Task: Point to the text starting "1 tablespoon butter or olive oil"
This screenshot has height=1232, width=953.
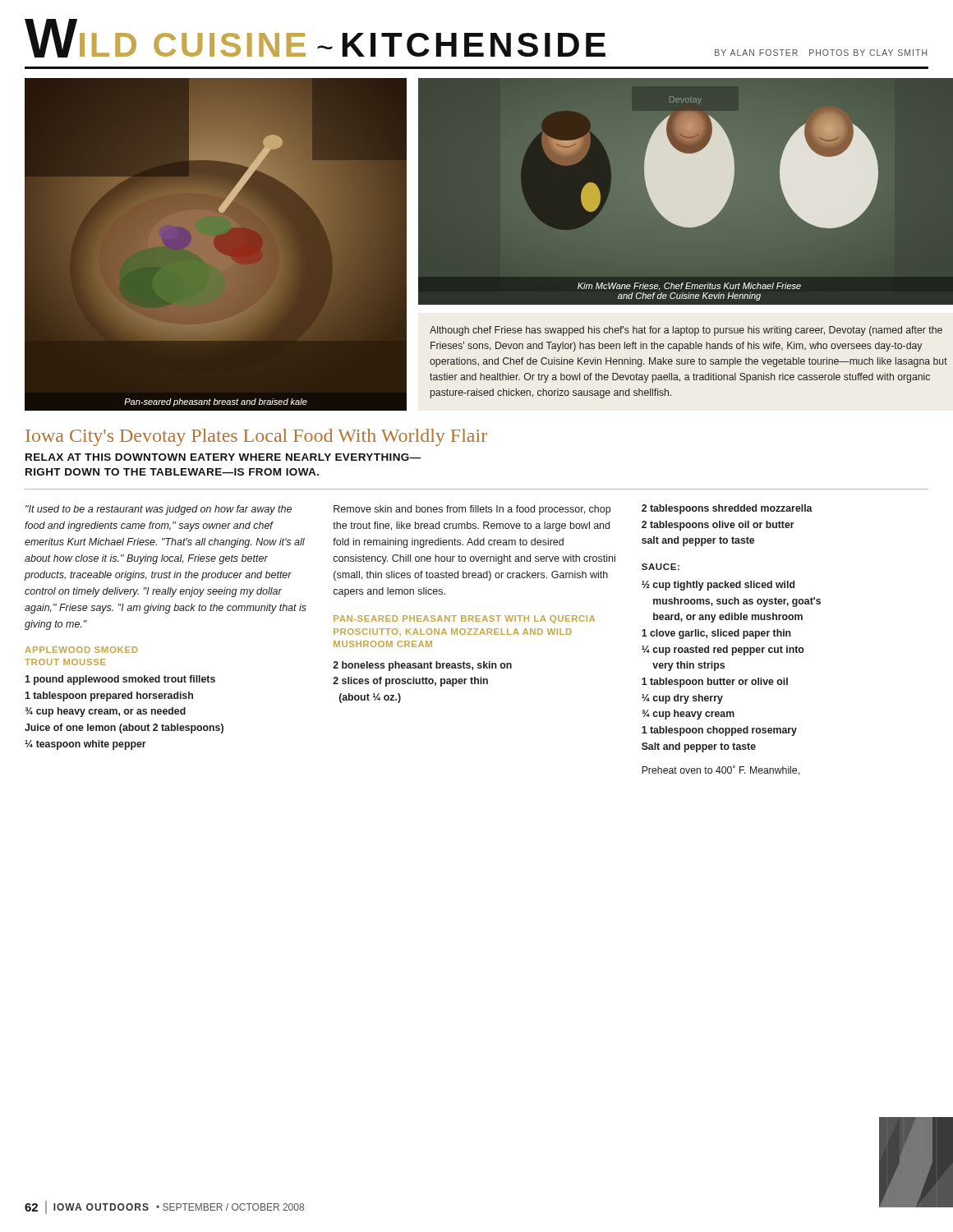Action: click(715, 682)
